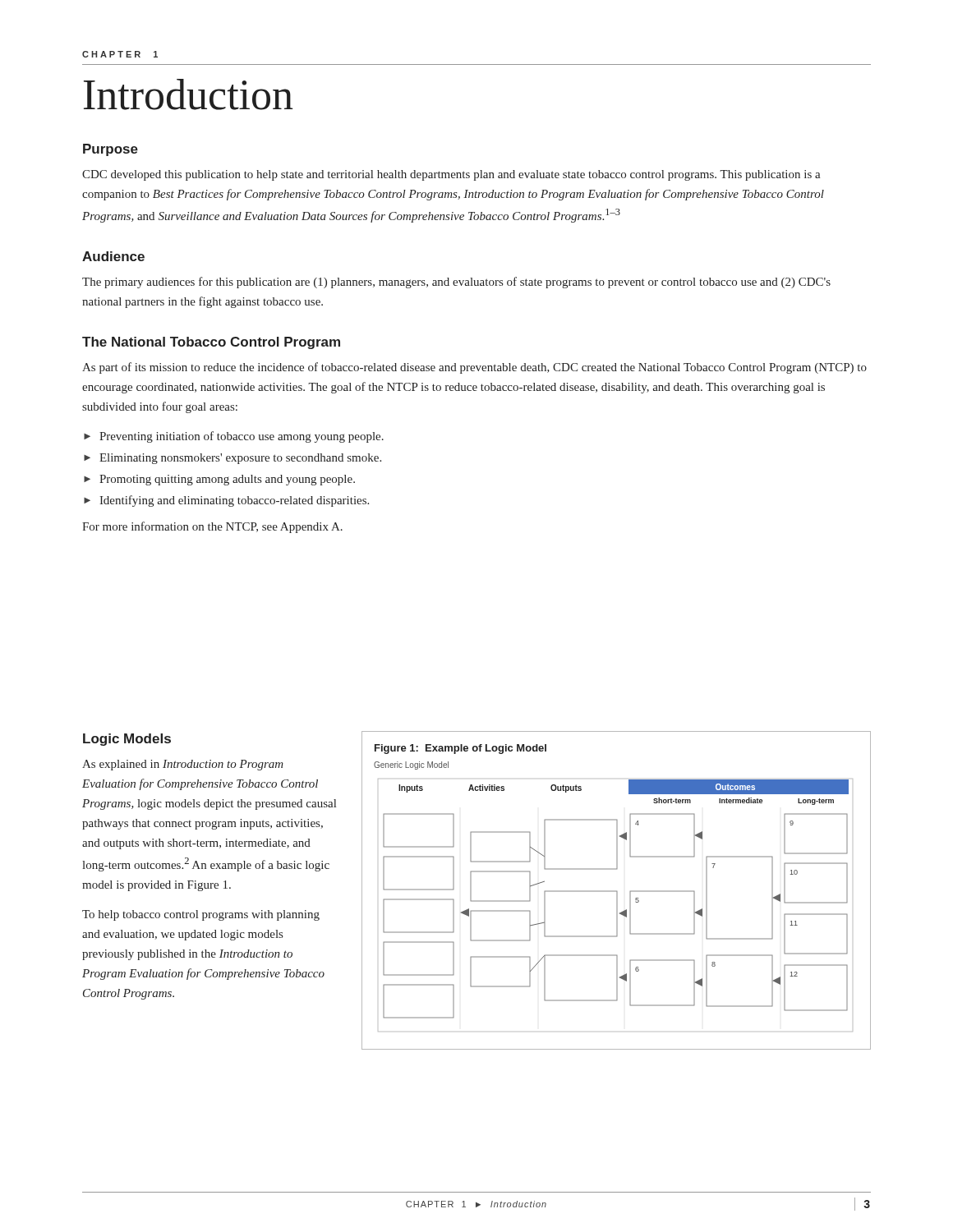Where is the passage that starts "► Preventing initiation of tobacco use among"?
The width and height of the screenshot is (953, 1232).
pyautogui.click(x=233, y=436)
